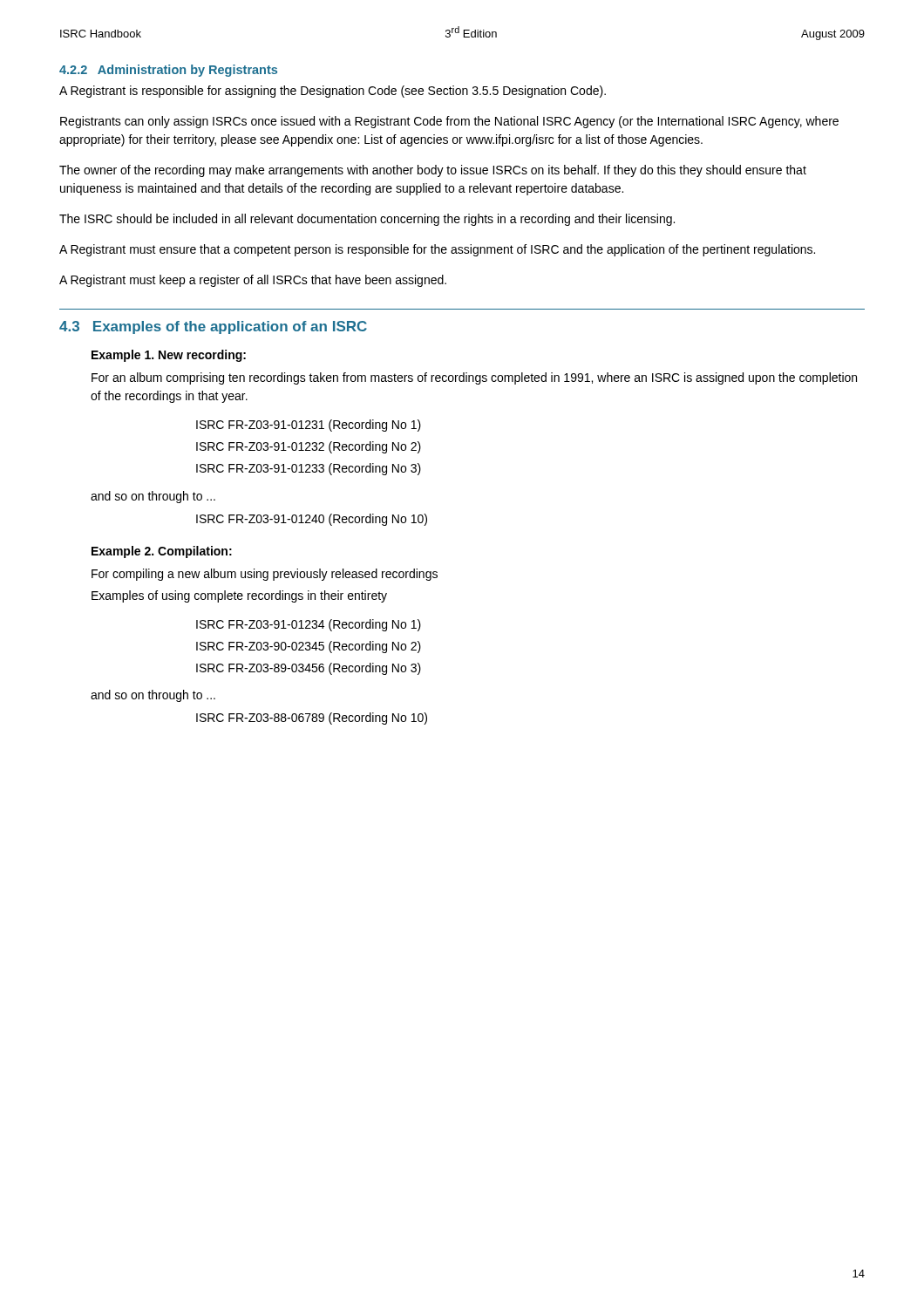Where does it say "ISRC FR-Z03-91-01240 (Recording No 10)"?
This screenshot has height=1308, width=924.
point(312,518)
